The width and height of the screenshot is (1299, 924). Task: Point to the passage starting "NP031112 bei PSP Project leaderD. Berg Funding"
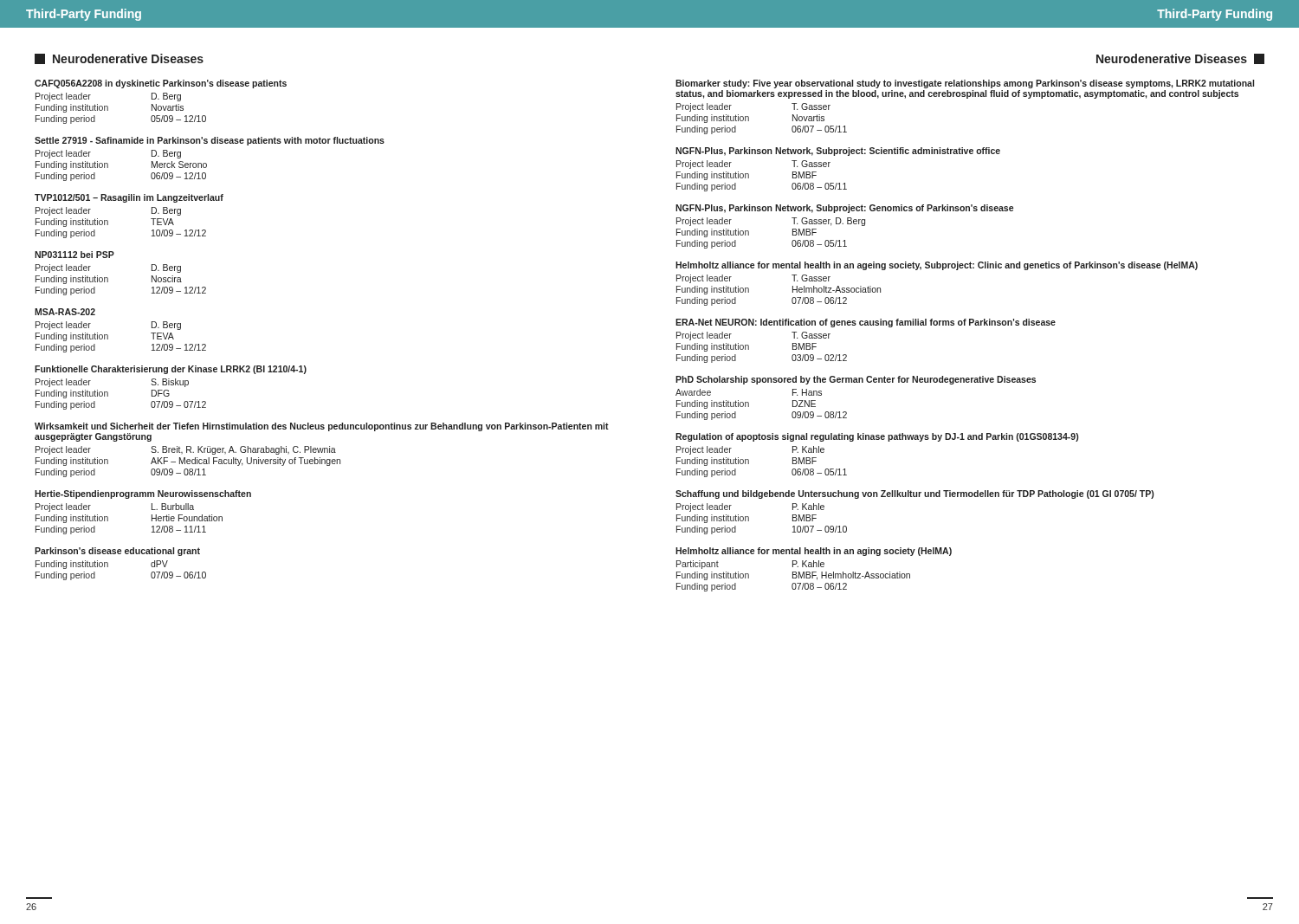tap(74, 255)
